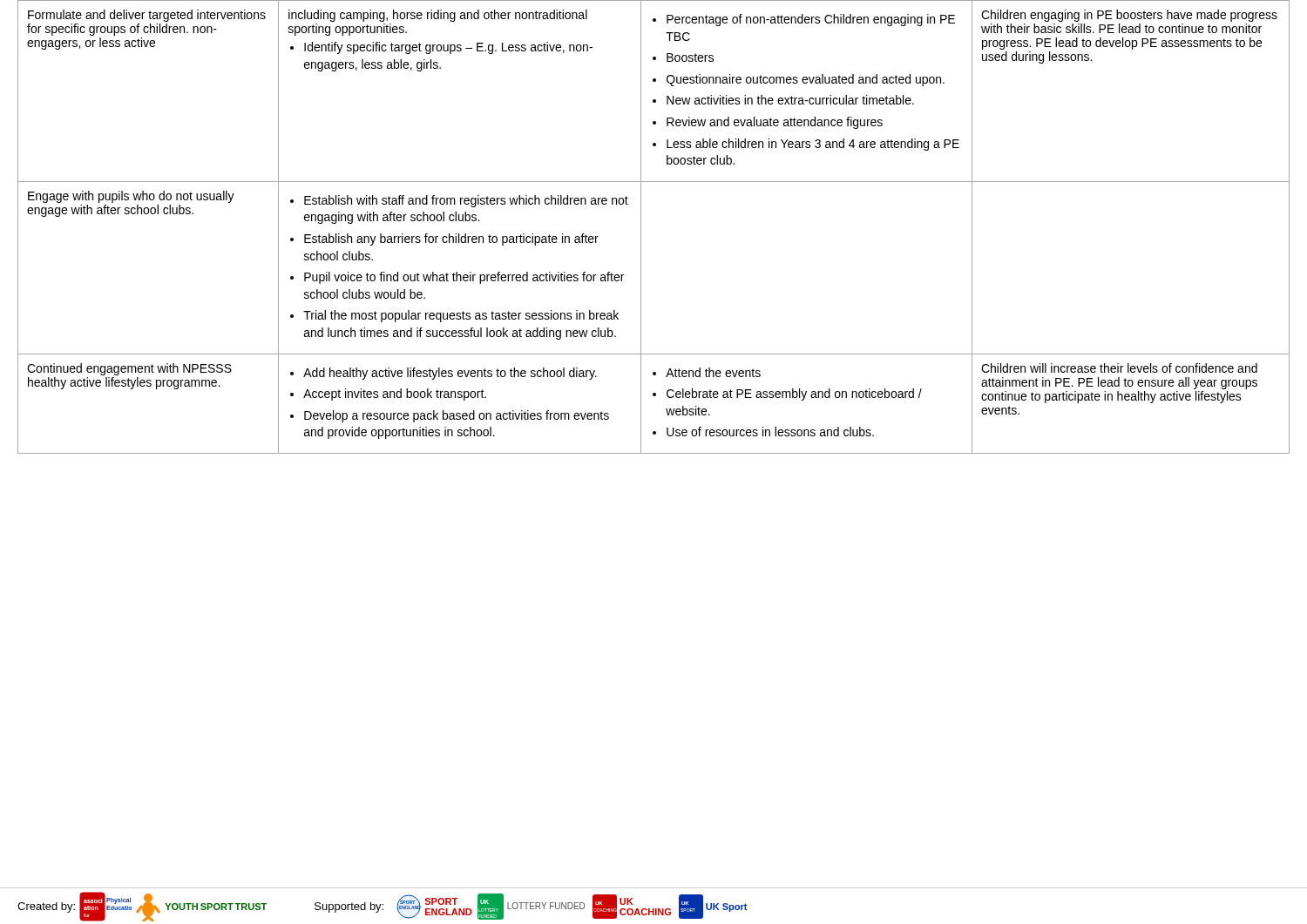Where is the passage that starts "Attend the events Celebrate"?
Screen dimensions: 924x1307
click(806, 403)
